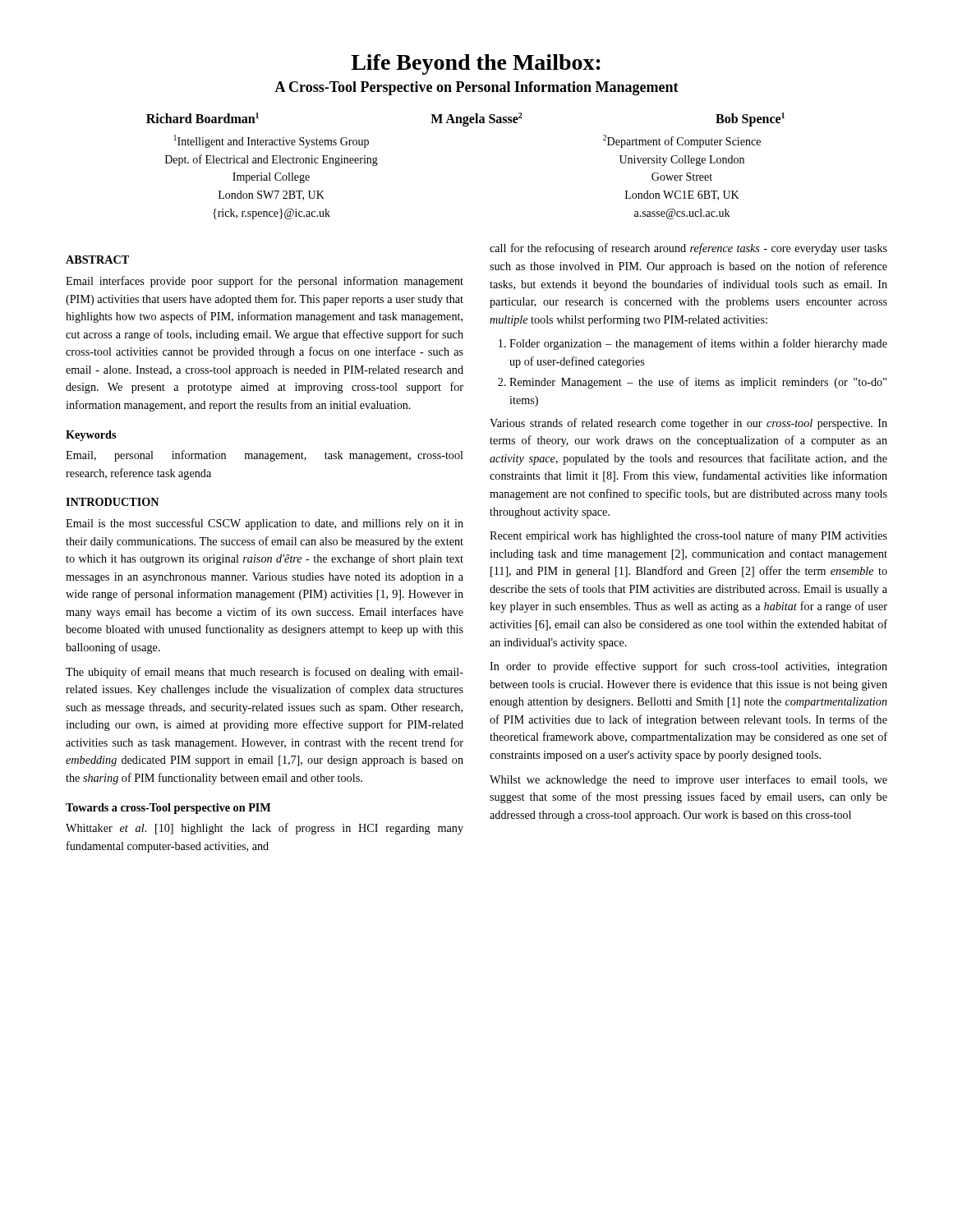
Task: Locate the passage starting "Life Beyond the Mailbox: A Cross-Tool"
Action: [476, 73]
